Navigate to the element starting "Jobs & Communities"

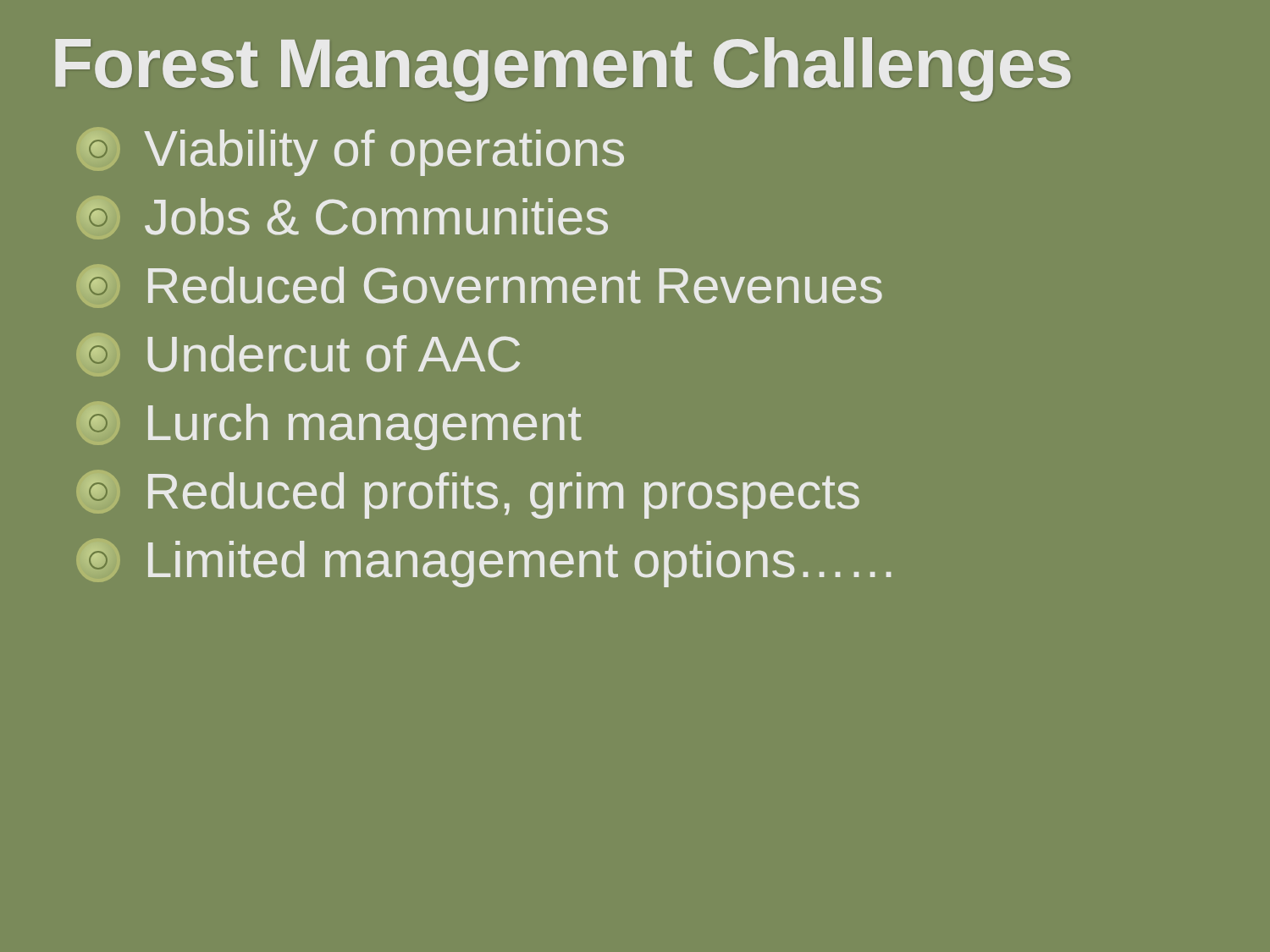pos(343,217)
